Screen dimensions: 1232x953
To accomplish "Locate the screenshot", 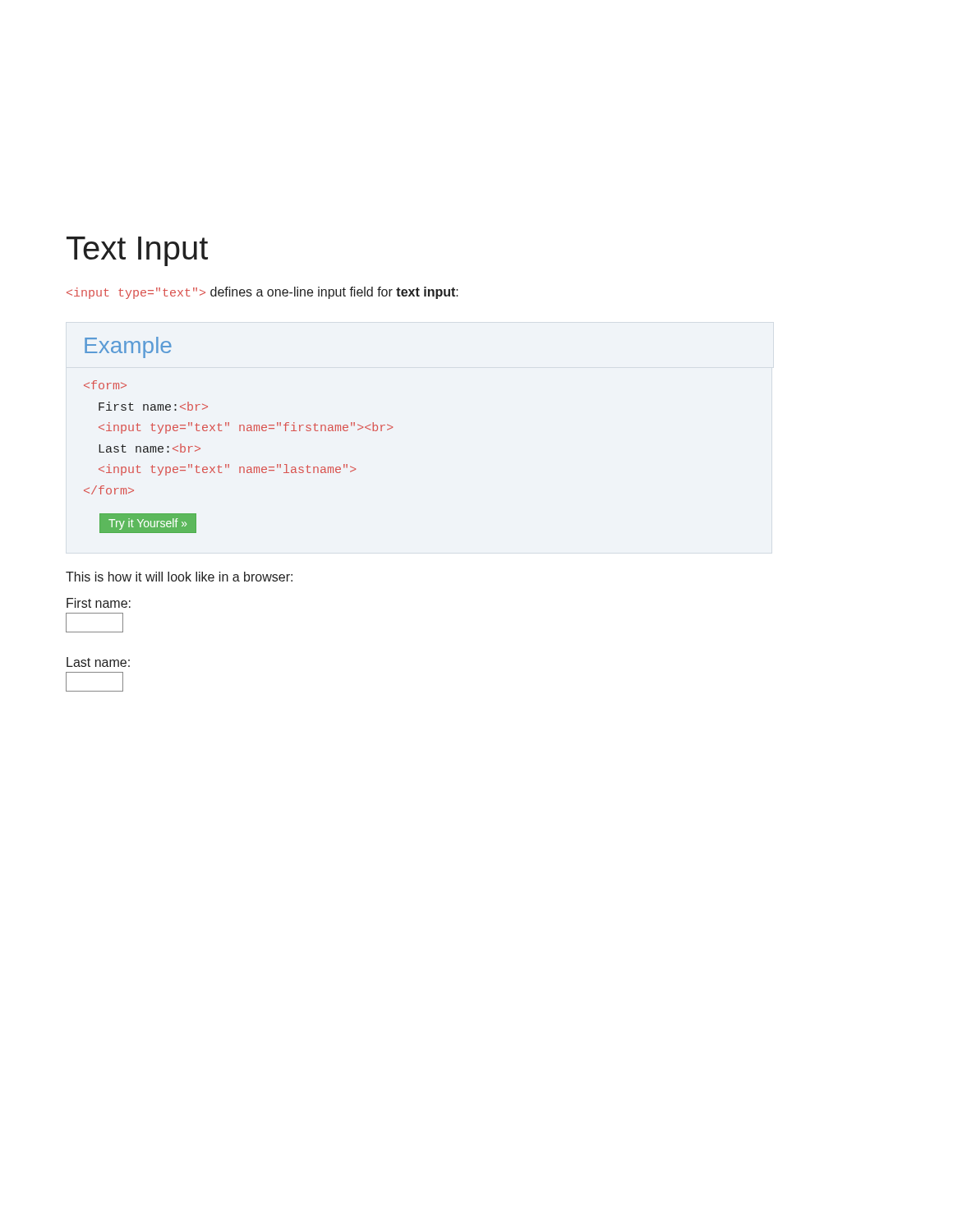I will pos(435,651).
